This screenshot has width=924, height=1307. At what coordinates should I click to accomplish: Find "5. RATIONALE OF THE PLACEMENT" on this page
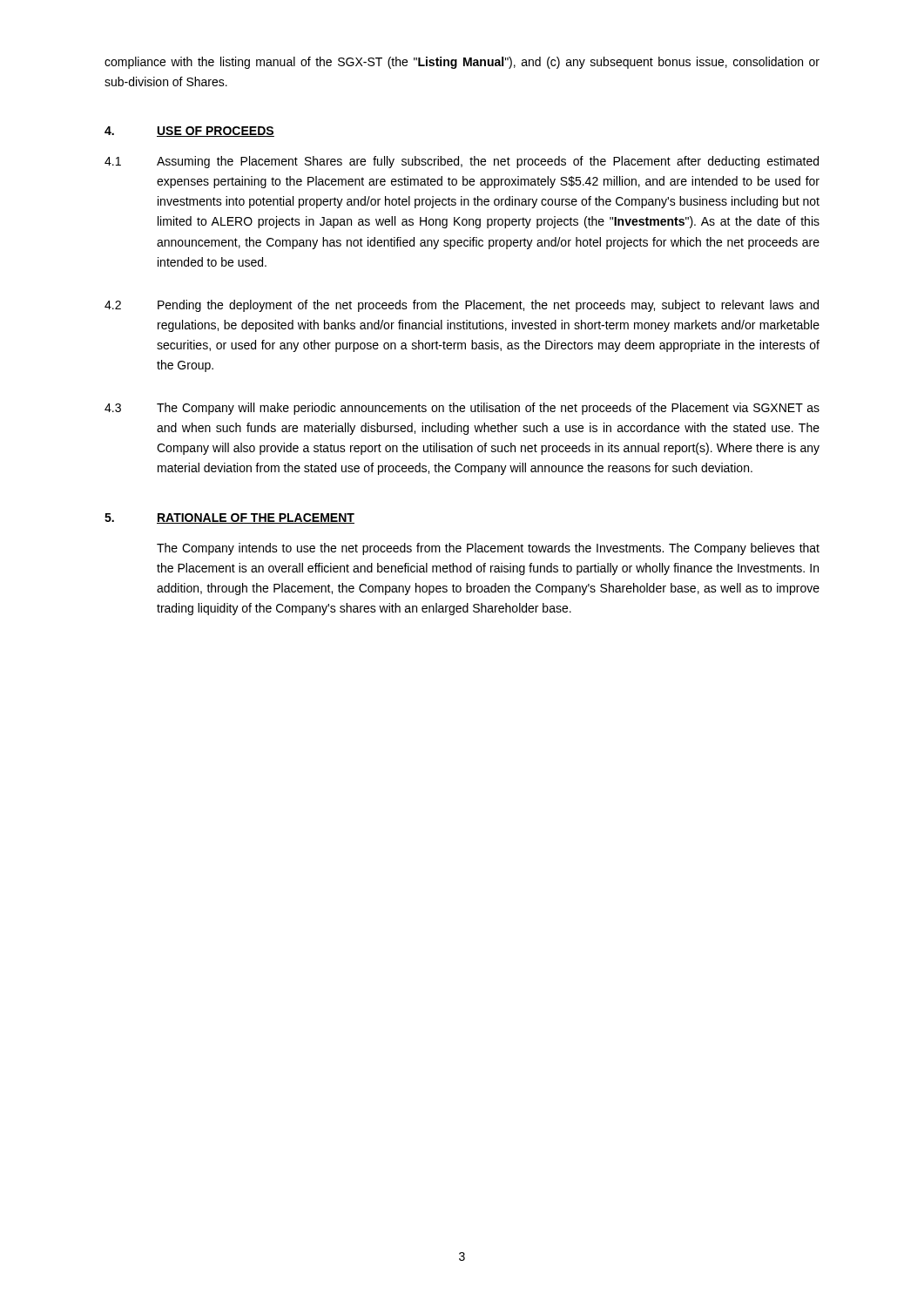tap(229, 517)
